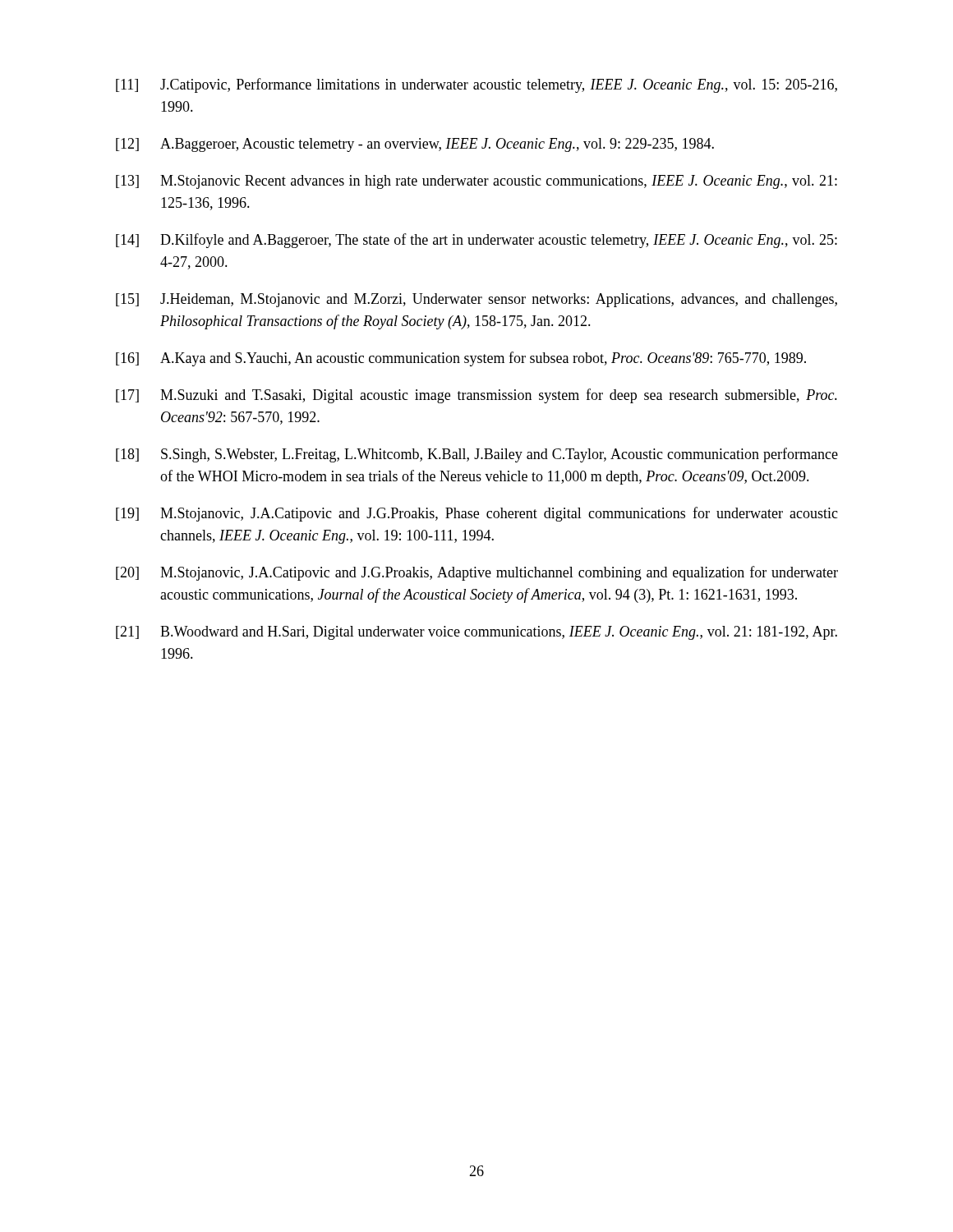Find the block on this page that starts "[21] B.Woodward and H.Sari, Digital"
The height and width of the screenshot is (1232, 953).
pyautogui.click(x=476, y=643)
